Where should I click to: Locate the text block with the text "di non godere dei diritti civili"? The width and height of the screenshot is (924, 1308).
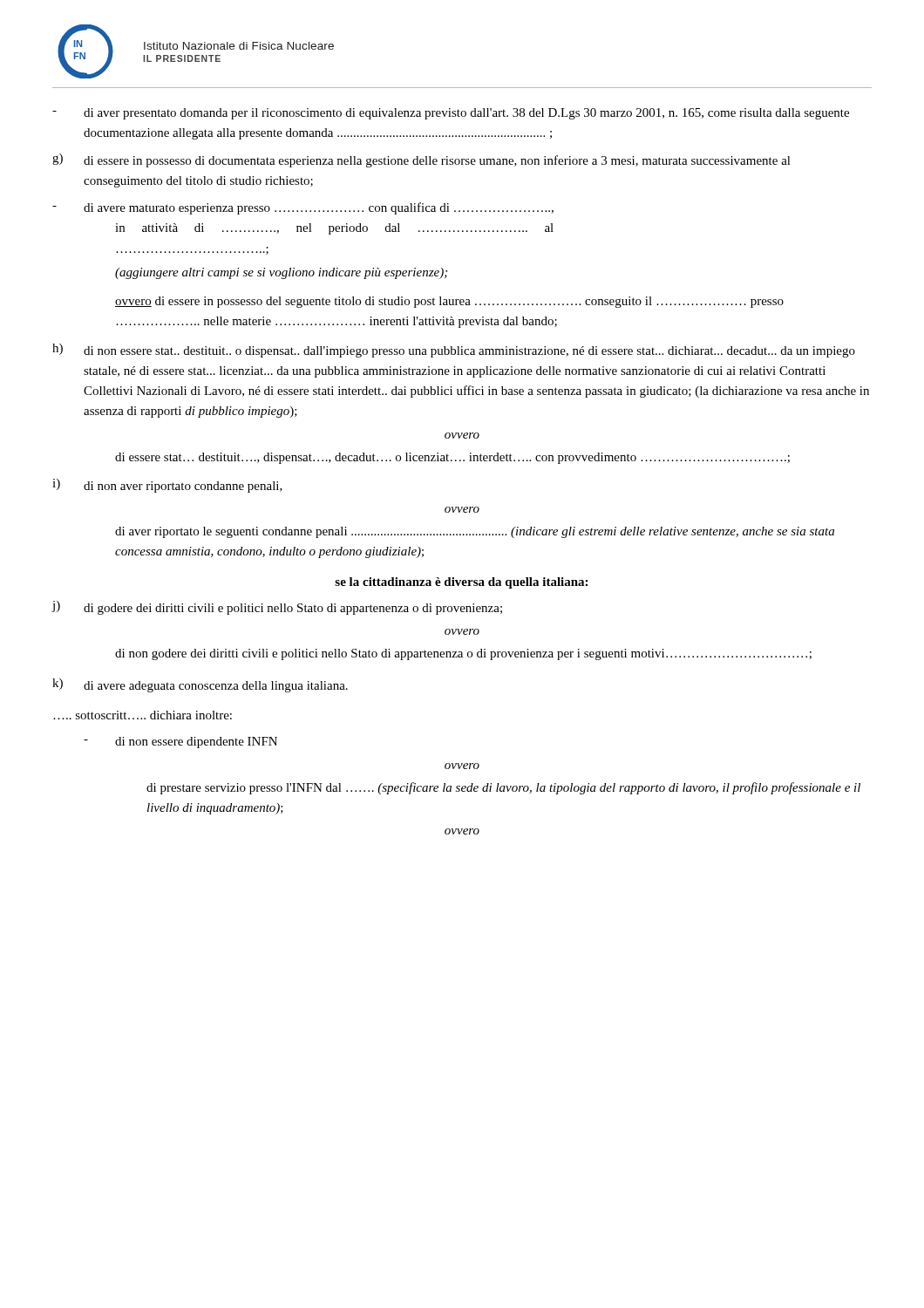(464, 653)
